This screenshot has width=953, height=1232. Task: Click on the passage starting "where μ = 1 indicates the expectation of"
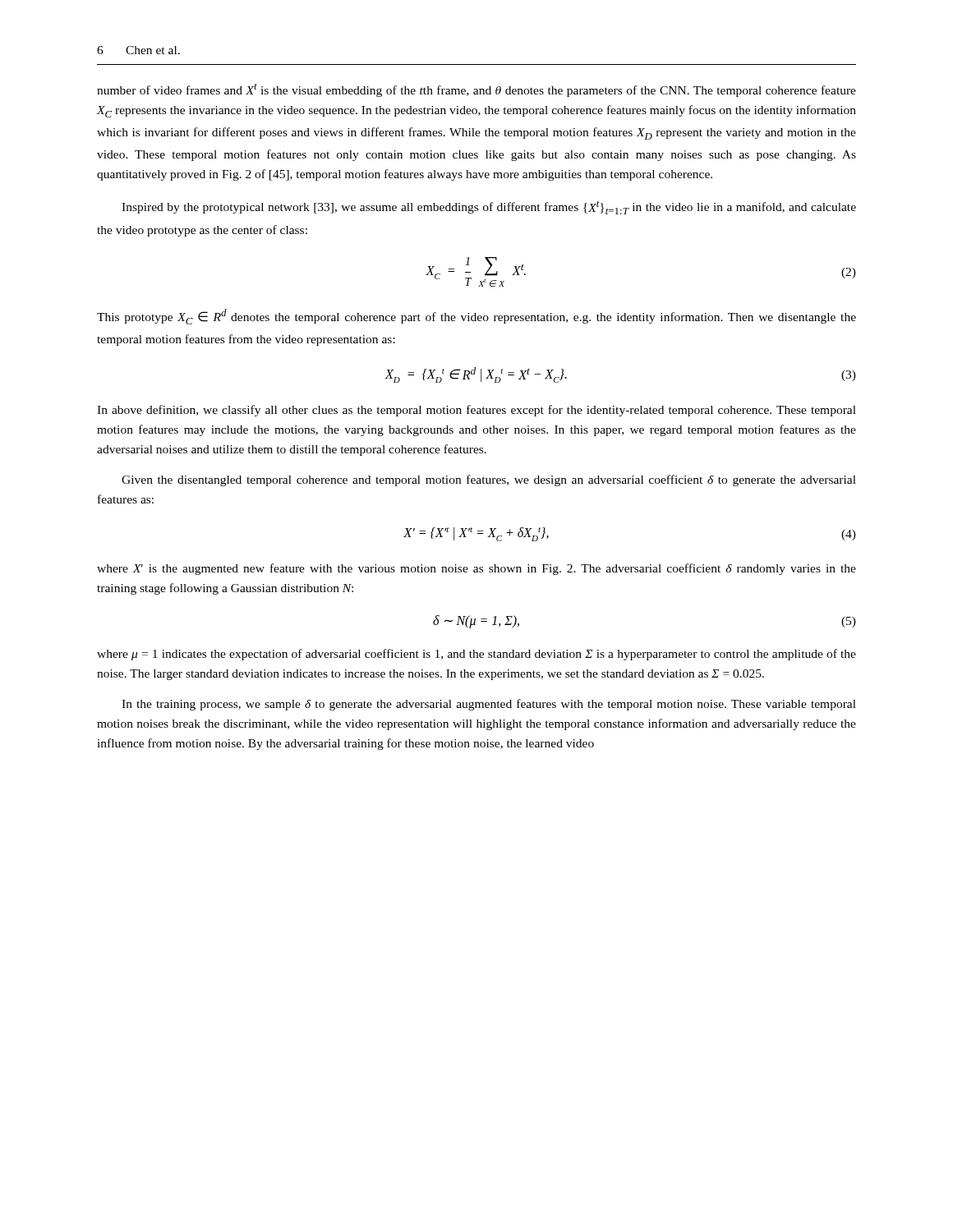point(476,664)
